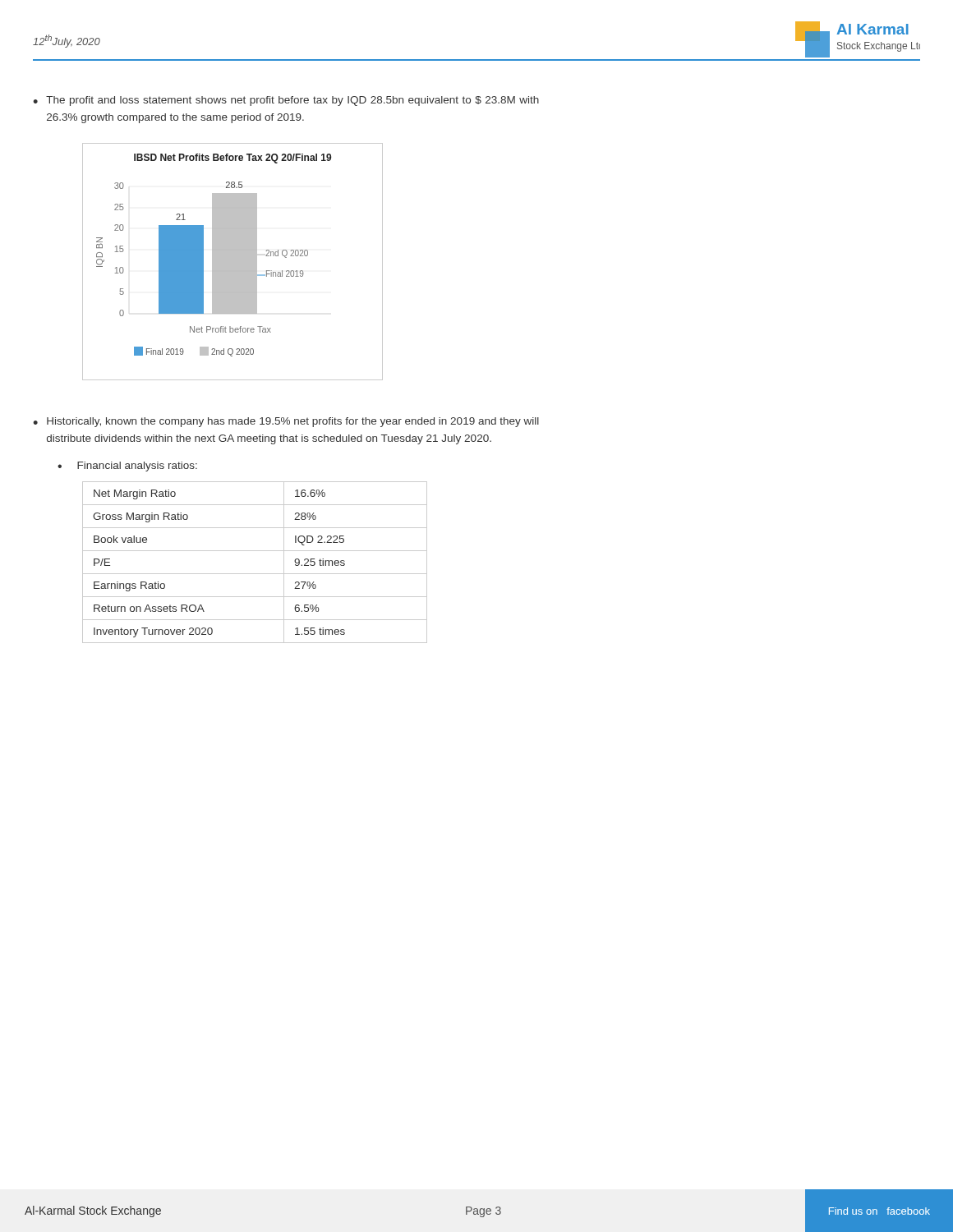Locate the block starting "• Financial analysis"
This screenshot has width=953, height=1232.
pyautogui.click(x=128, y=466)
